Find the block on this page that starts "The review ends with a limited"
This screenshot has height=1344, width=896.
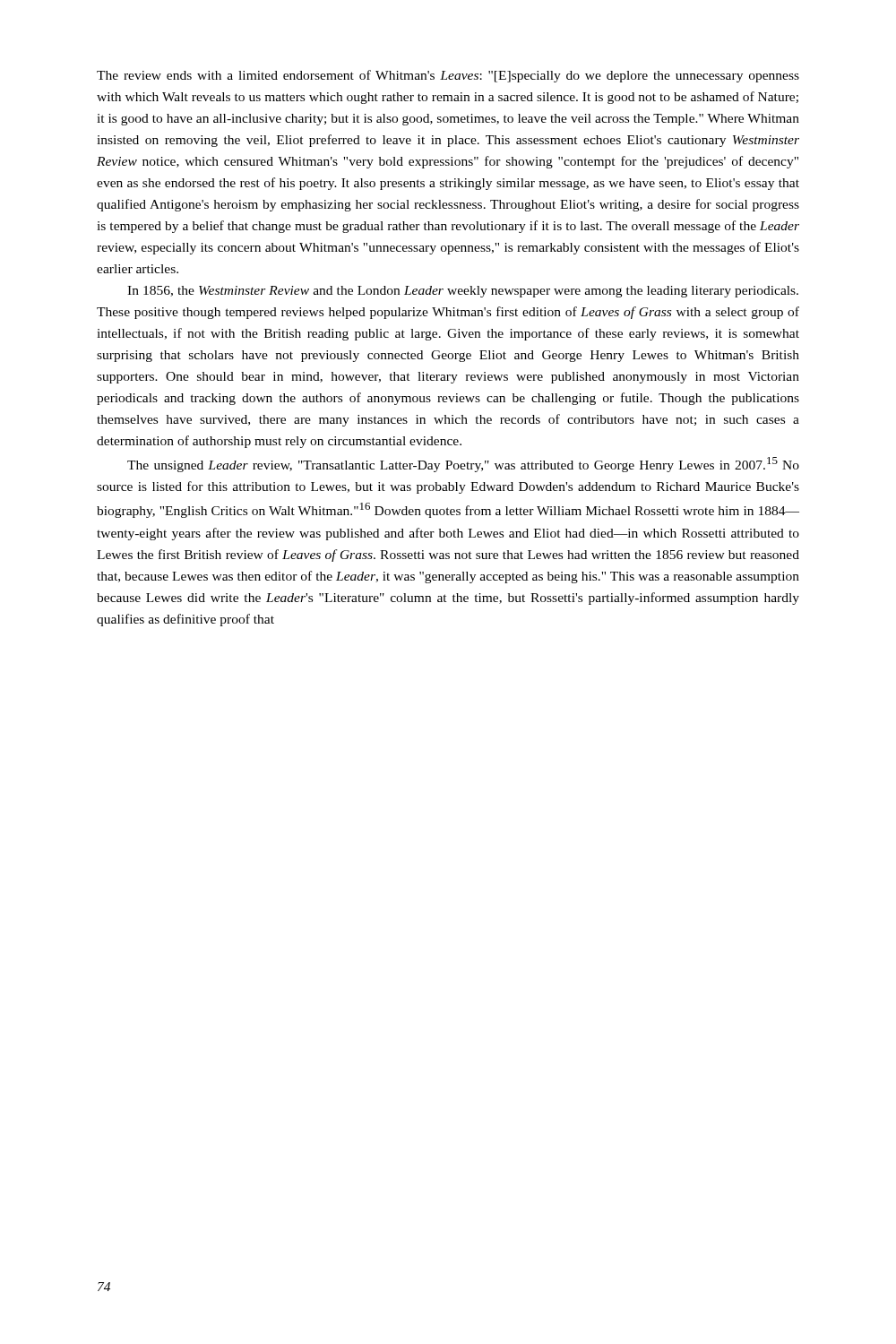click(x=448, y=172)
